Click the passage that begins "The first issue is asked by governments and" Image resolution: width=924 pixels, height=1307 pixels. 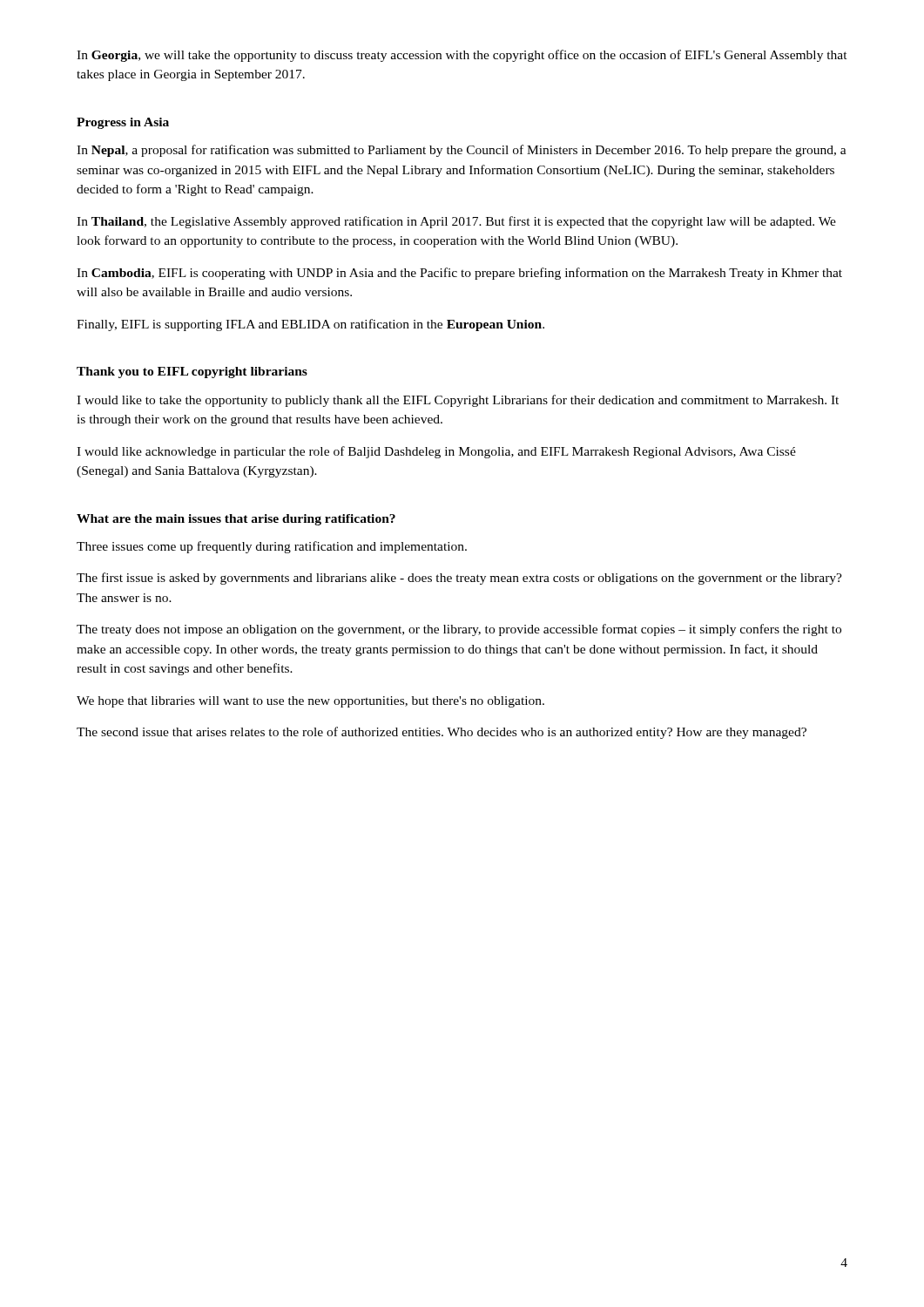click(462, 588)
